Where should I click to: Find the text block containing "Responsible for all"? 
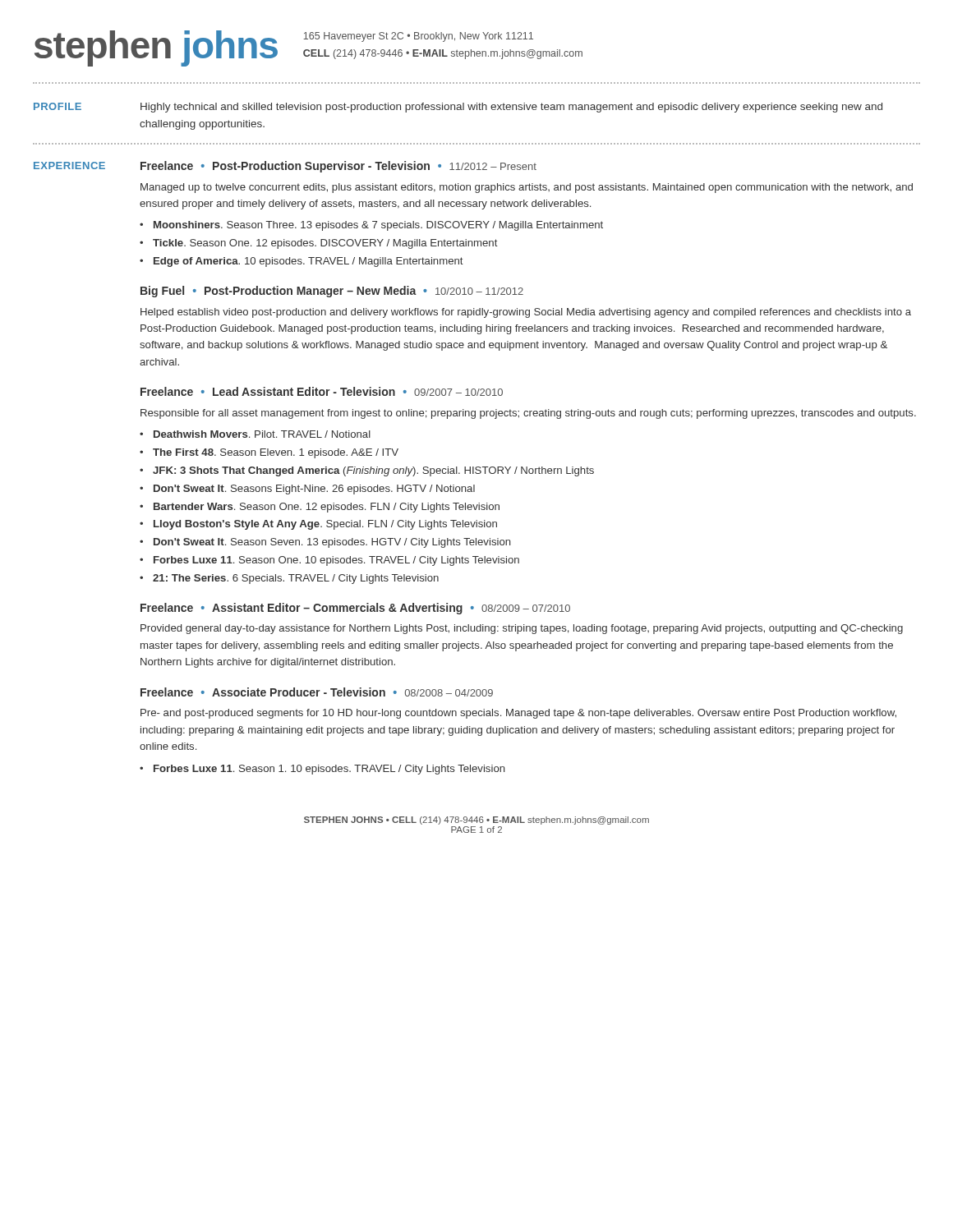(528, 413)
